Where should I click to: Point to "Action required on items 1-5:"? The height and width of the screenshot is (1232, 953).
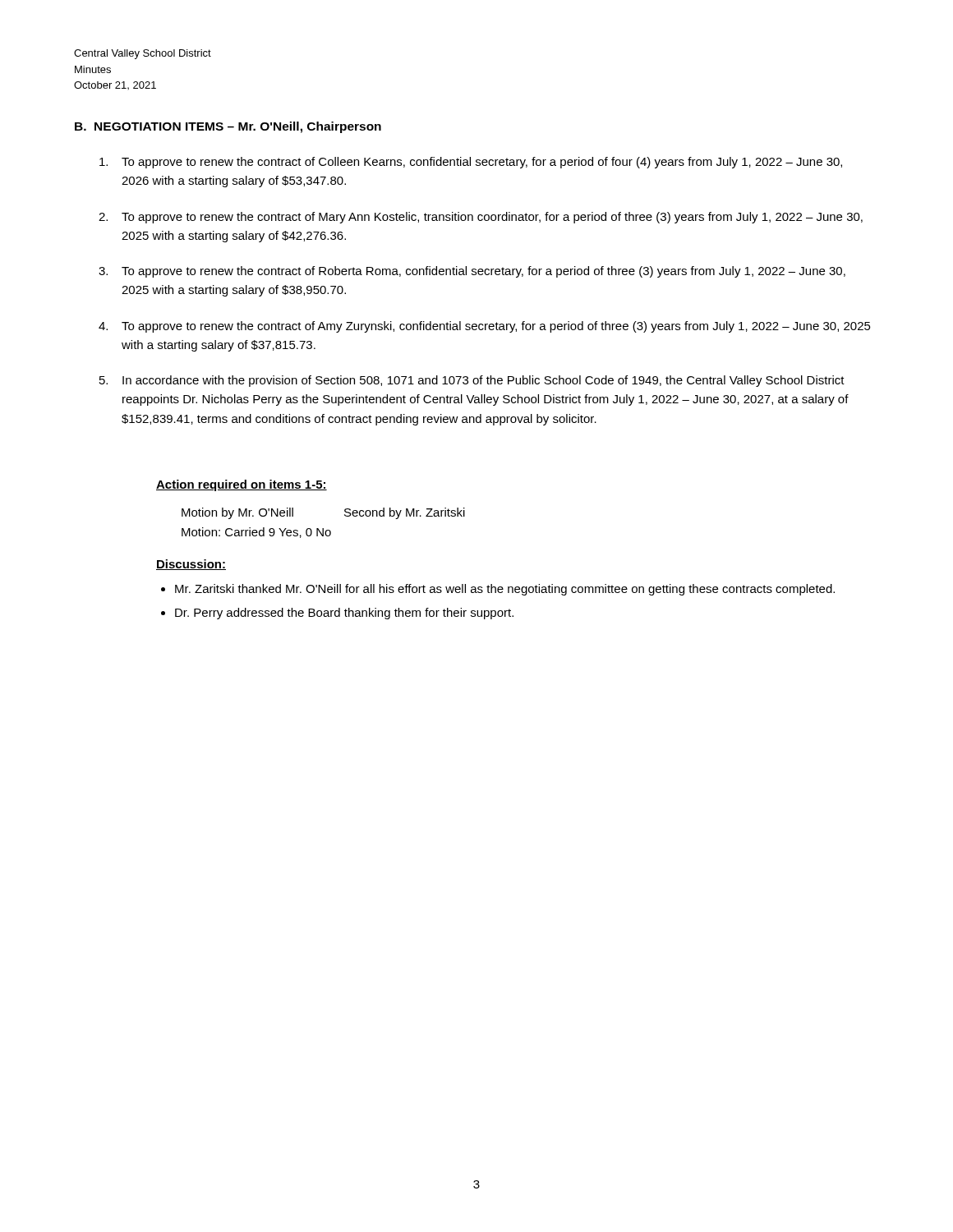[x=241, y=484]
